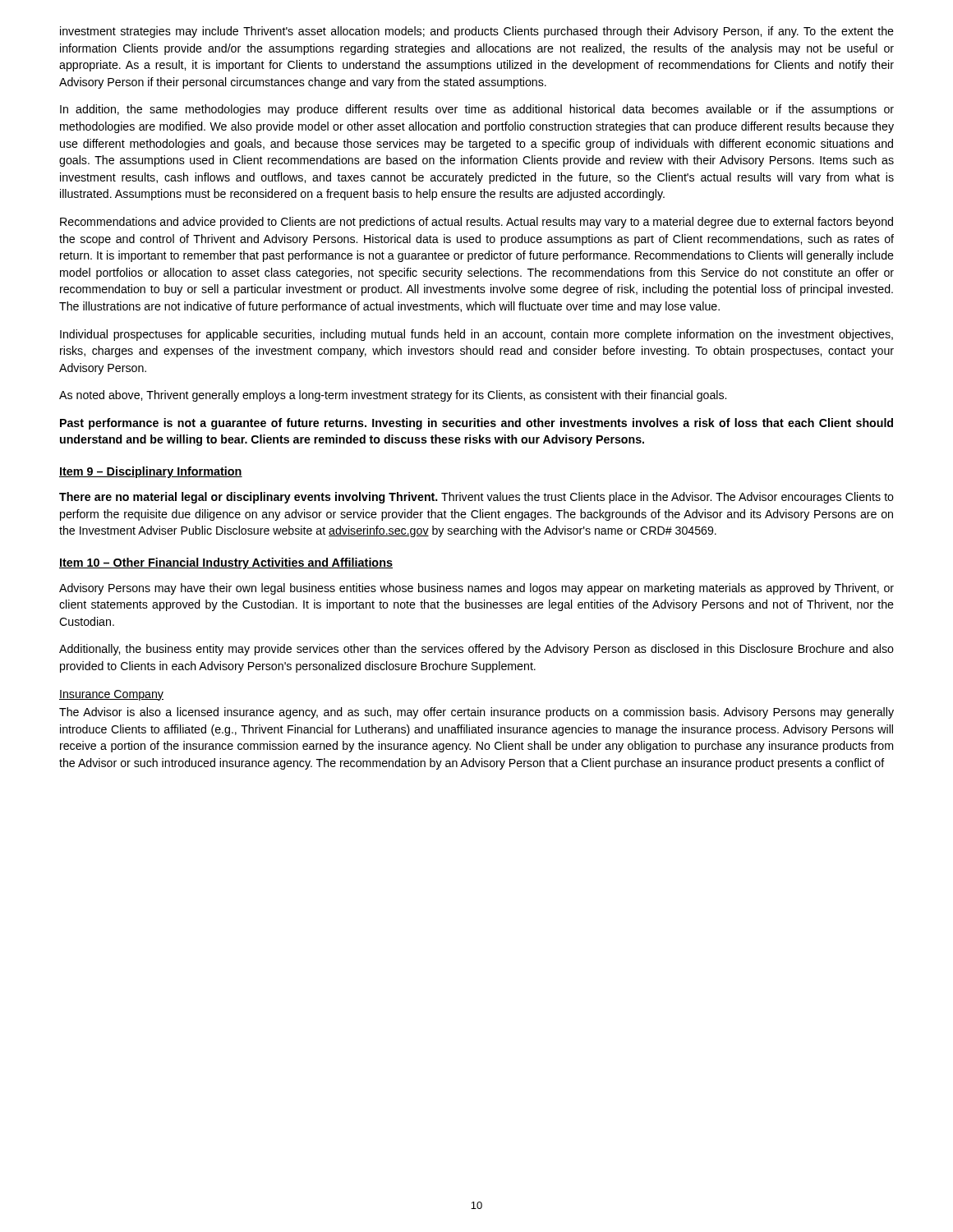Point to the region starting "Item 10 – Other Financial"

click(x=226, y=562)
